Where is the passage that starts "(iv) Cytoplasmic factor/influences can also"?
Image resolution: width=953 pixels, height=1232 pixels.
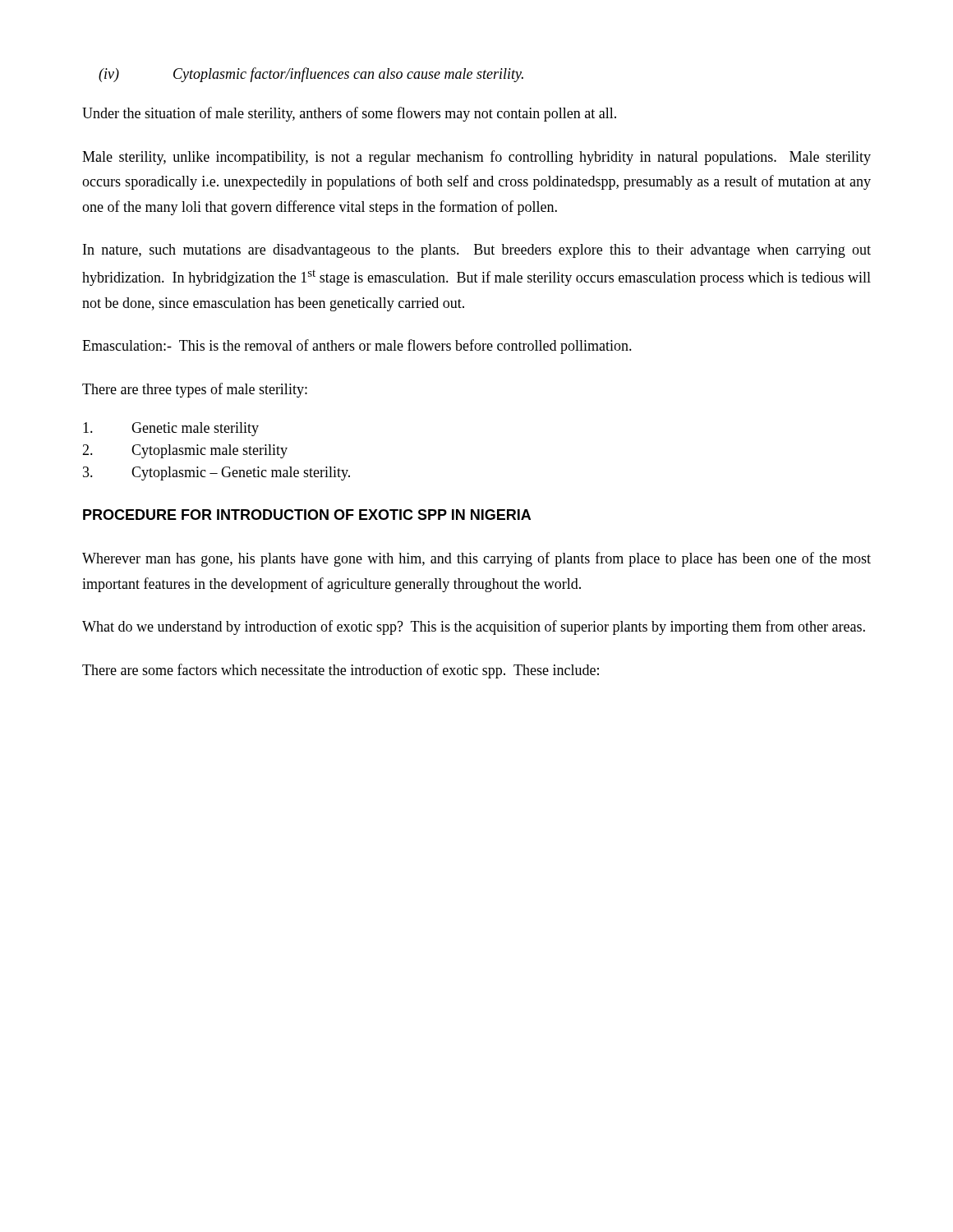point(312,74)
